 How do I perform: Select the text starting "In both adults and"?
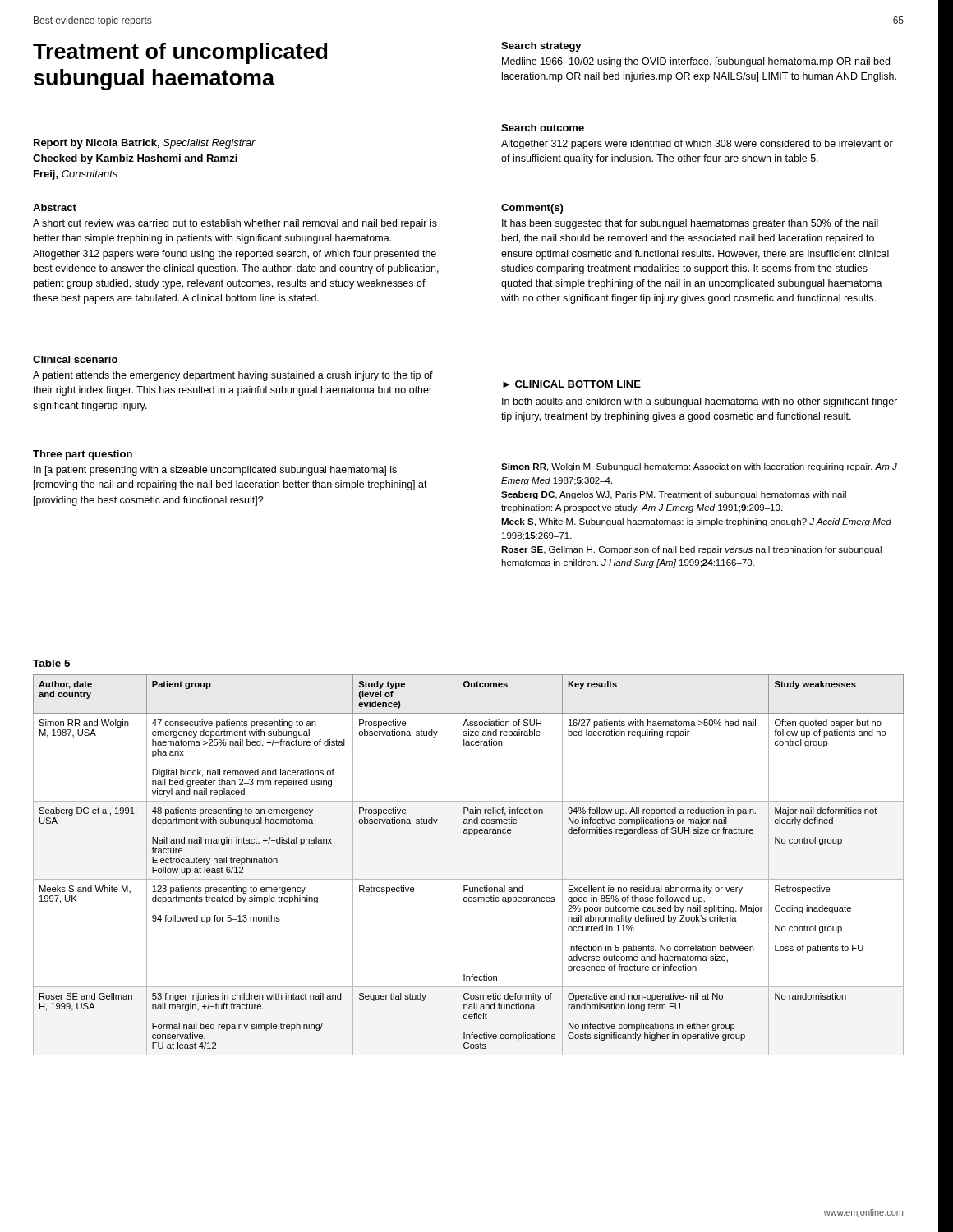(x=700, y=409)
